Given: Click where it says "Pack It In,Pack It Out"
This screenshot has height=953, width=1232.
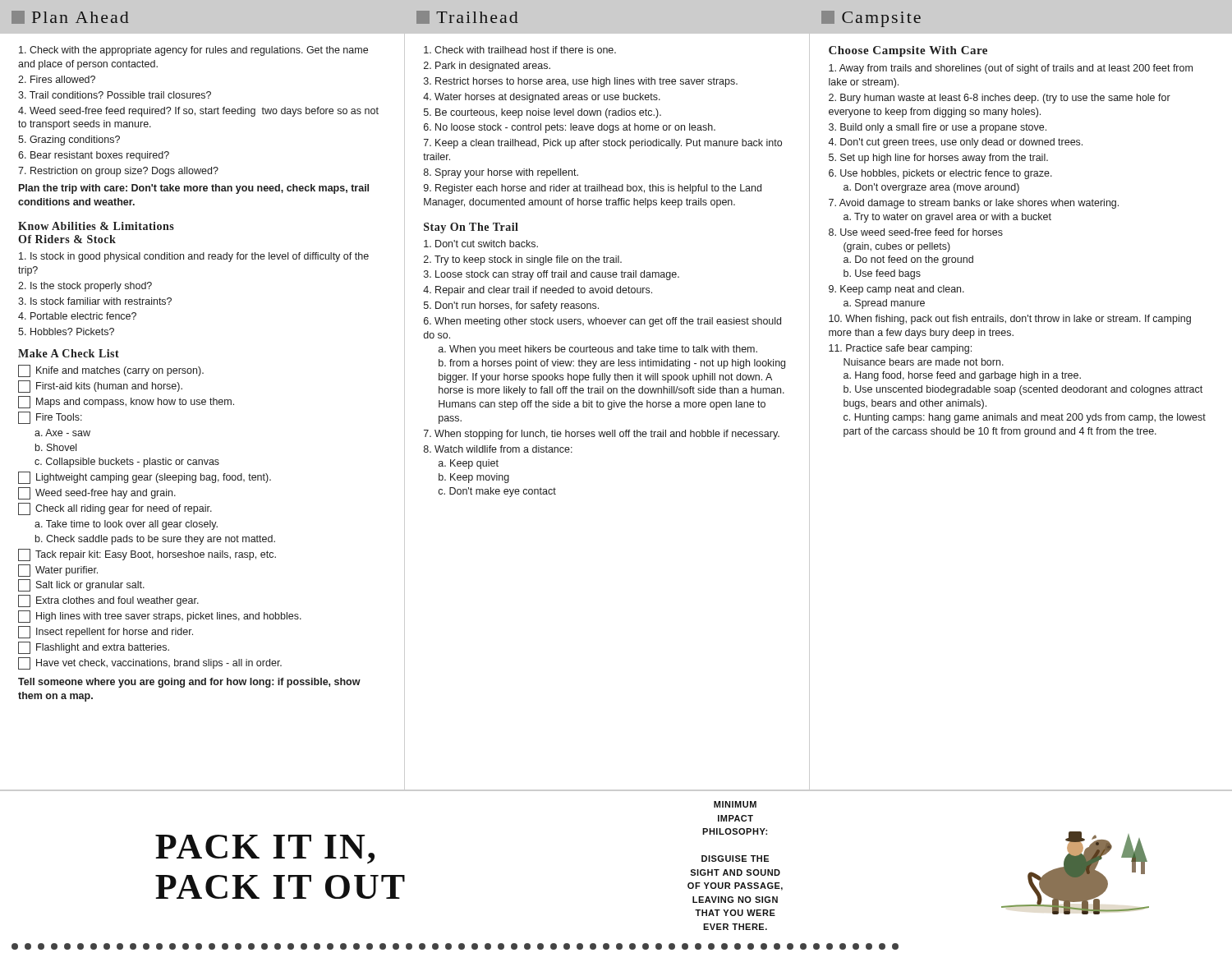Looking at the screenshot, I should click(281, 867).
